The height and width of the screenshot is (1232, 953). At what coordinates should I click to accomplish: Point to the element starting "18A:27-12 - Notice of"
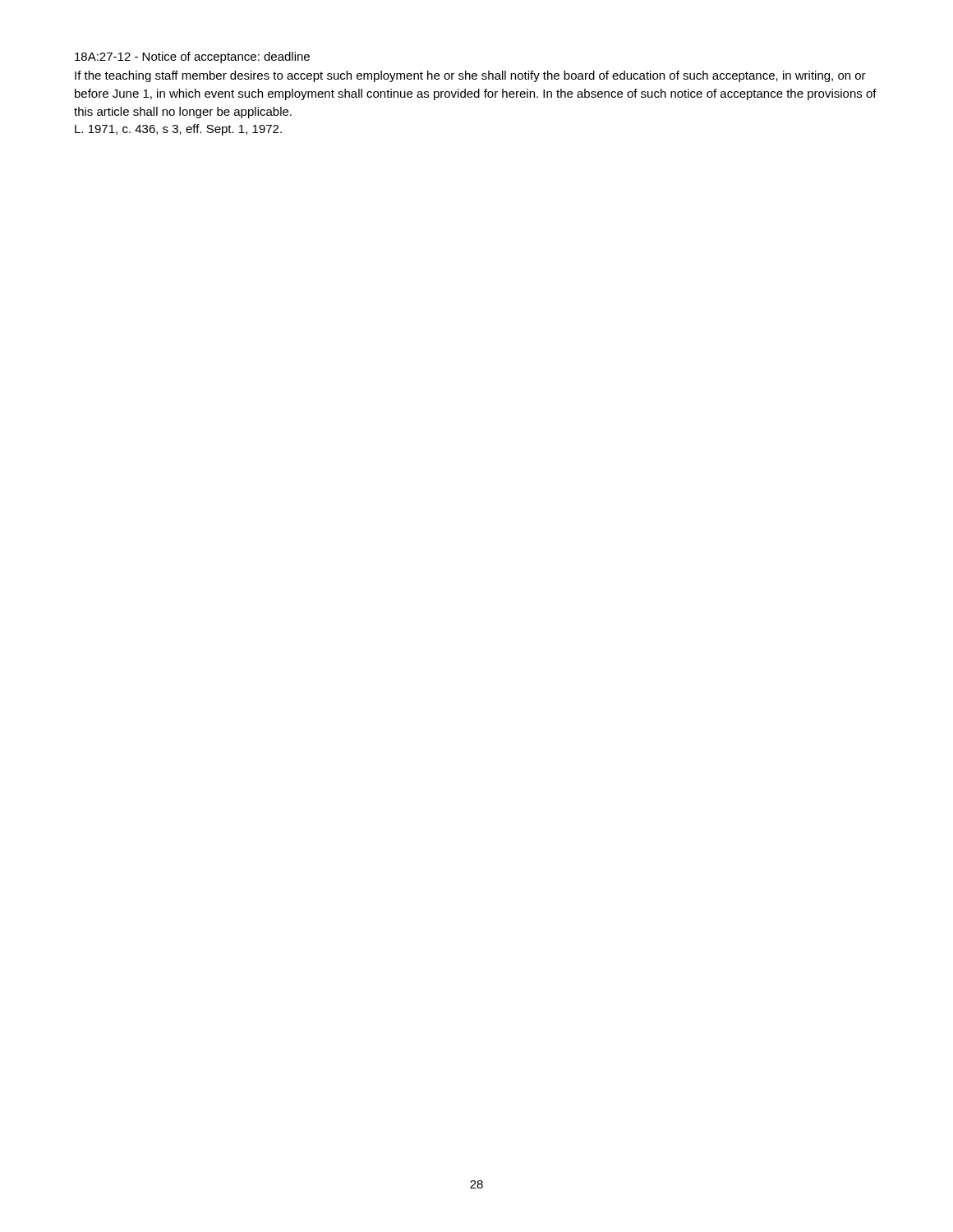pyautogui.click(x=192, y=56)
